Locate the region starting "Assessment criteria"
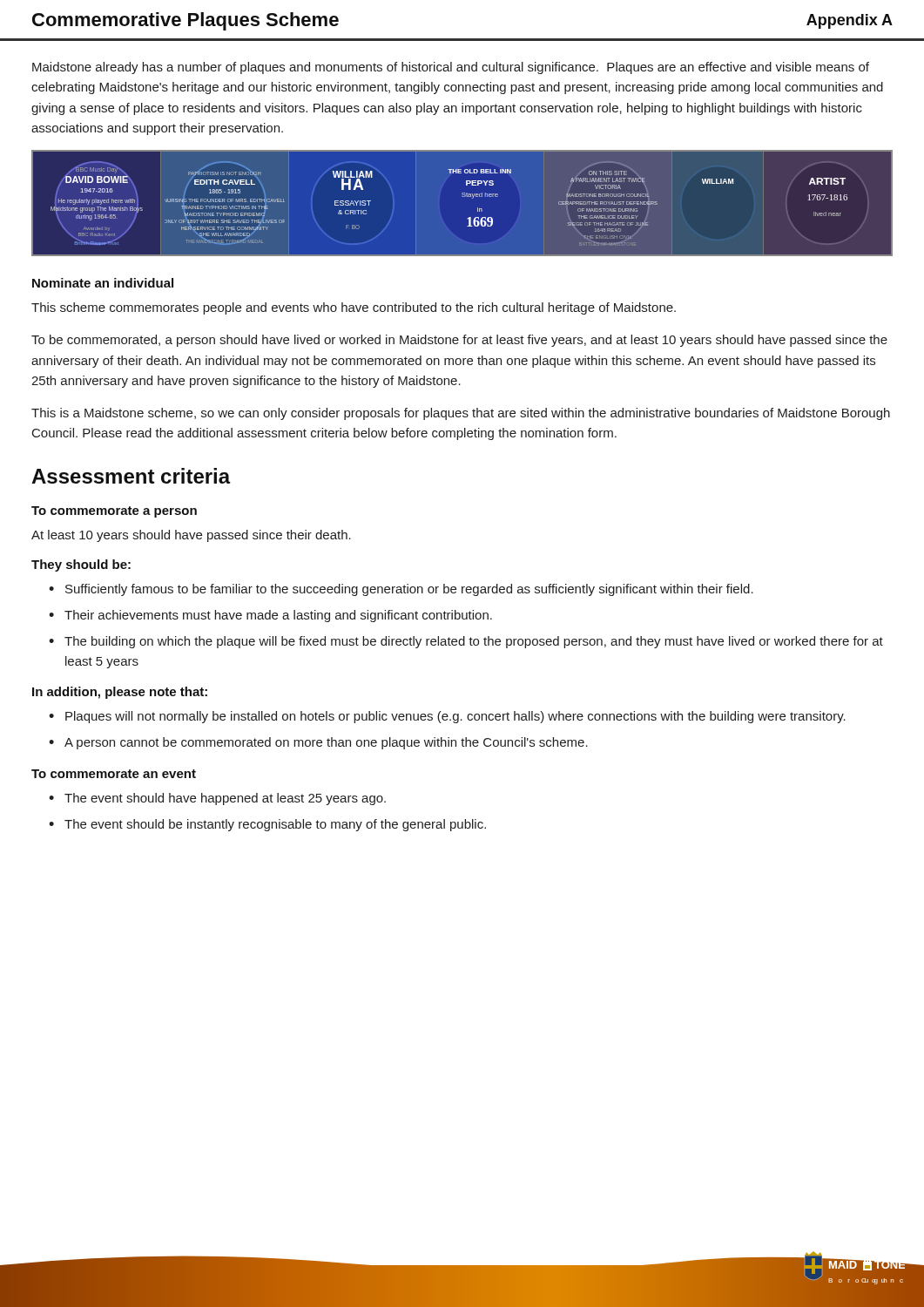The image size is (924, 1307). 131,476
